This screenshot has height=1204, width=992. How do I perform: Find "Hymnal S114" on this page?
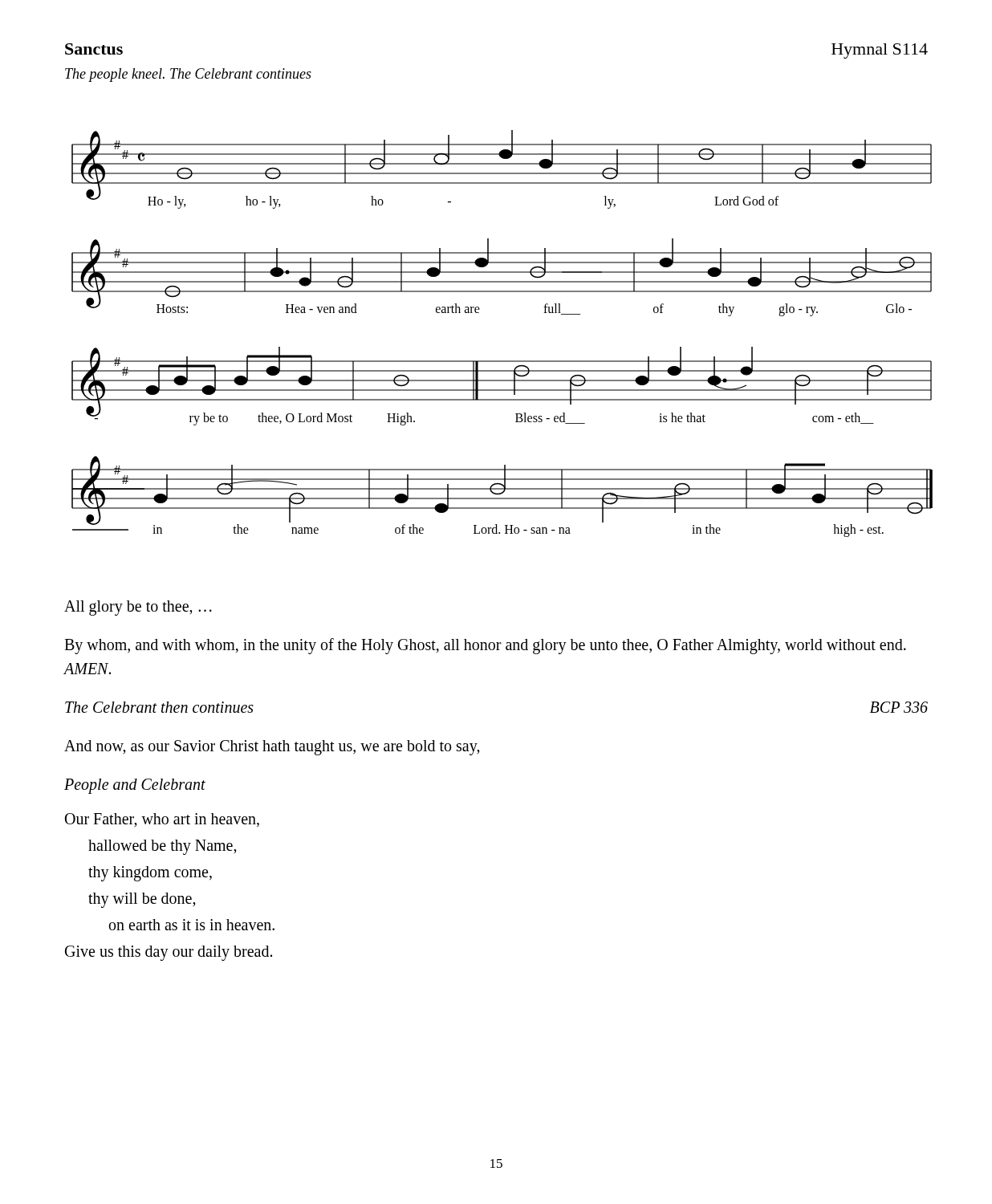(879, 49)
